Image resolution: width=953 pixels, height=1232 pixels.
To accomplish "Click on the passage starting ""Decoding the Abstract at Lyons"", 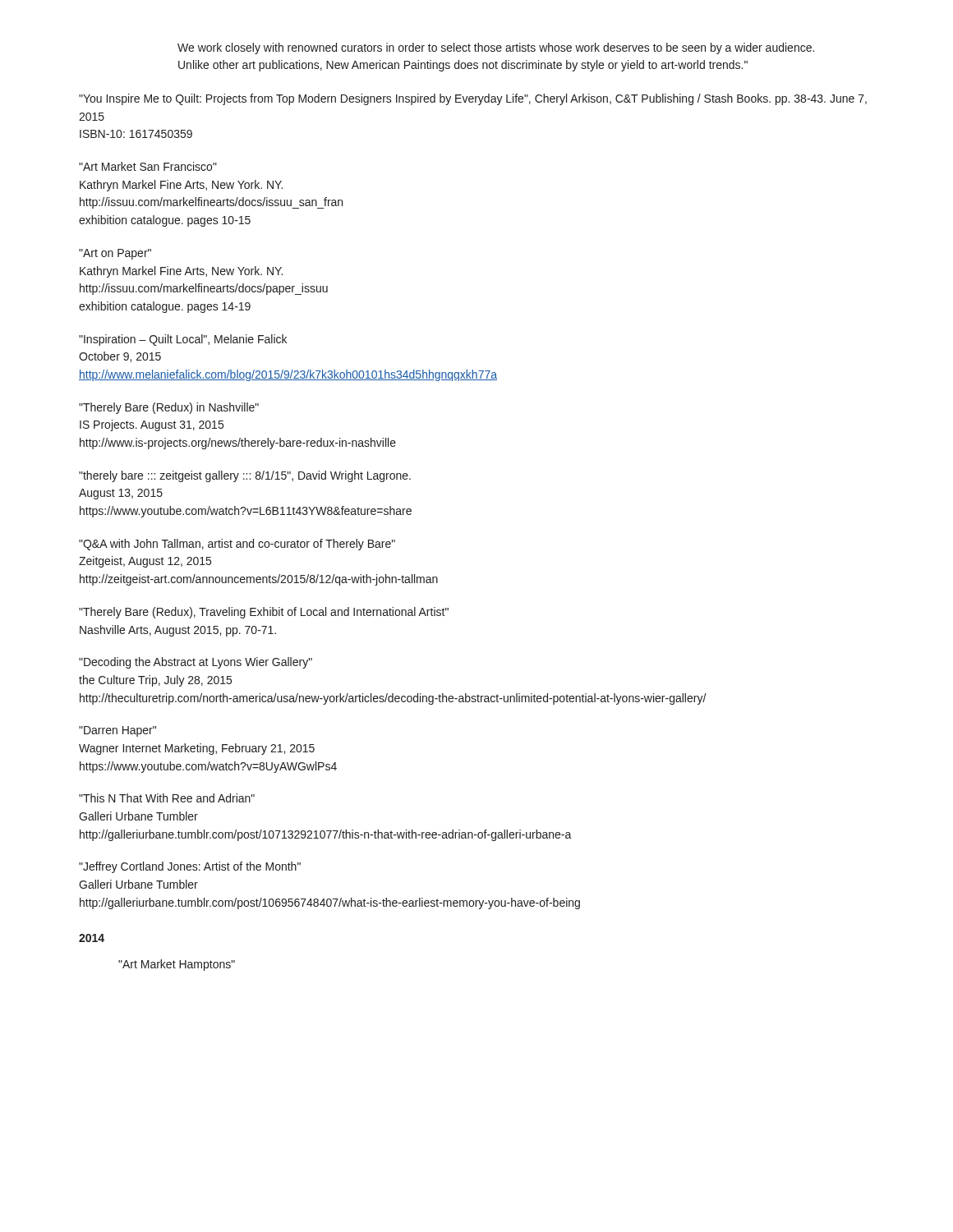I will point(196,663).
